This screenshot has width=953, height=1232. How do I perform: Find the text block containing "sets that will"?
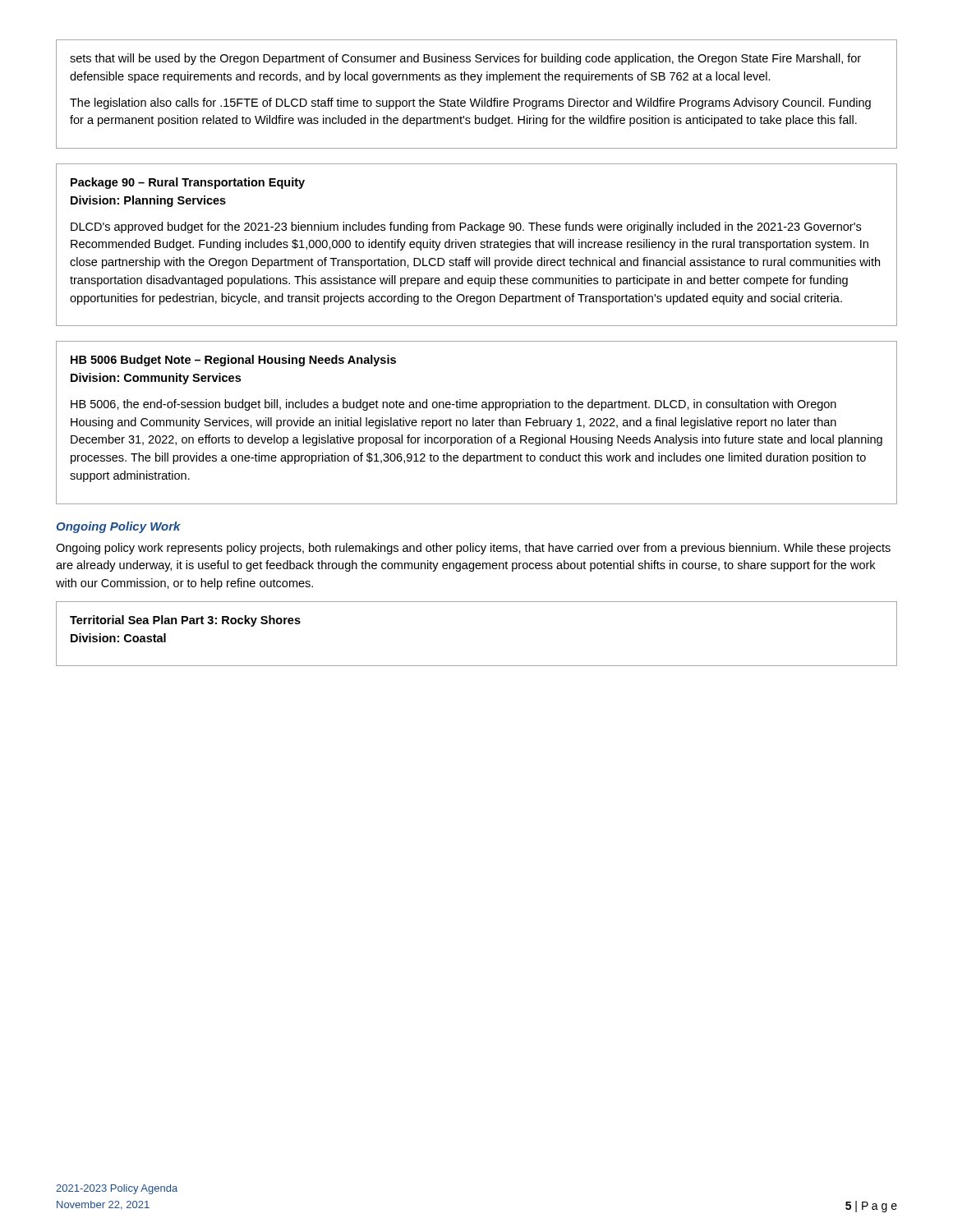[476, 90]
